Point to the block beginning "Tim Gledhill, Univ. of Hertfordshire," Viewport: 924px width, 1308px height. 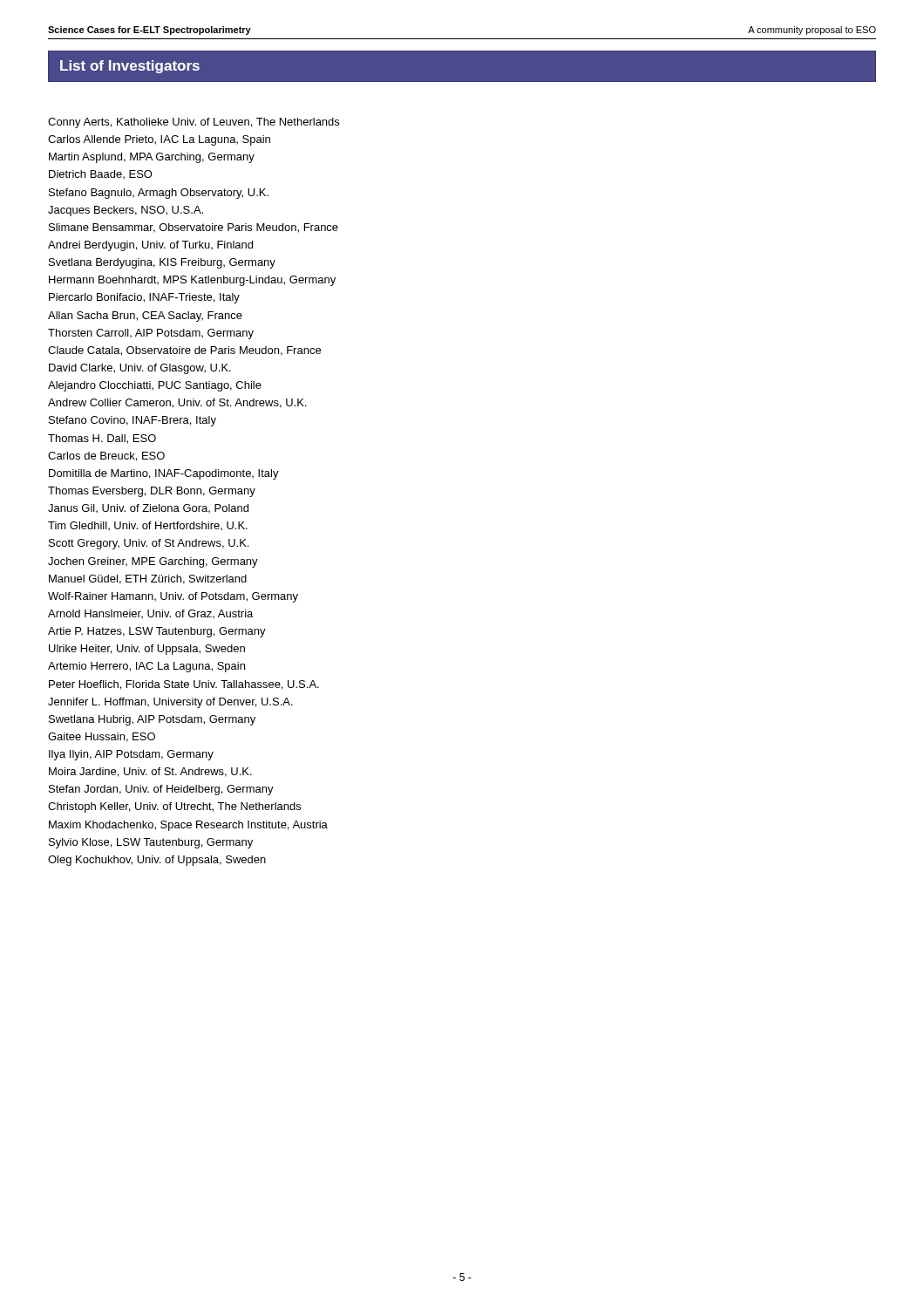[148, 526]
